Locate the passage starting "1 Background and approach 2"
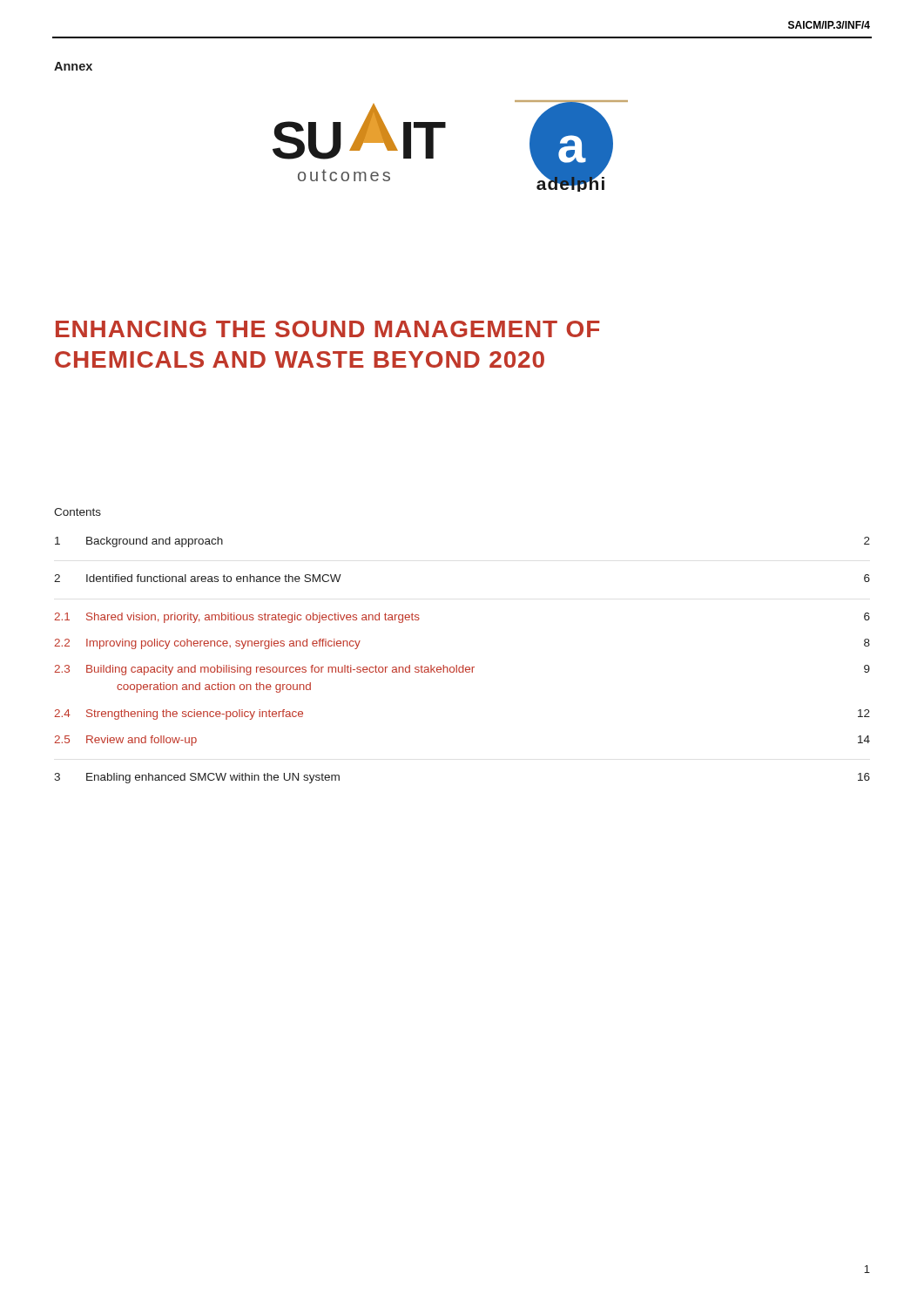924x1307 pixels. click(x=155, y=542)
